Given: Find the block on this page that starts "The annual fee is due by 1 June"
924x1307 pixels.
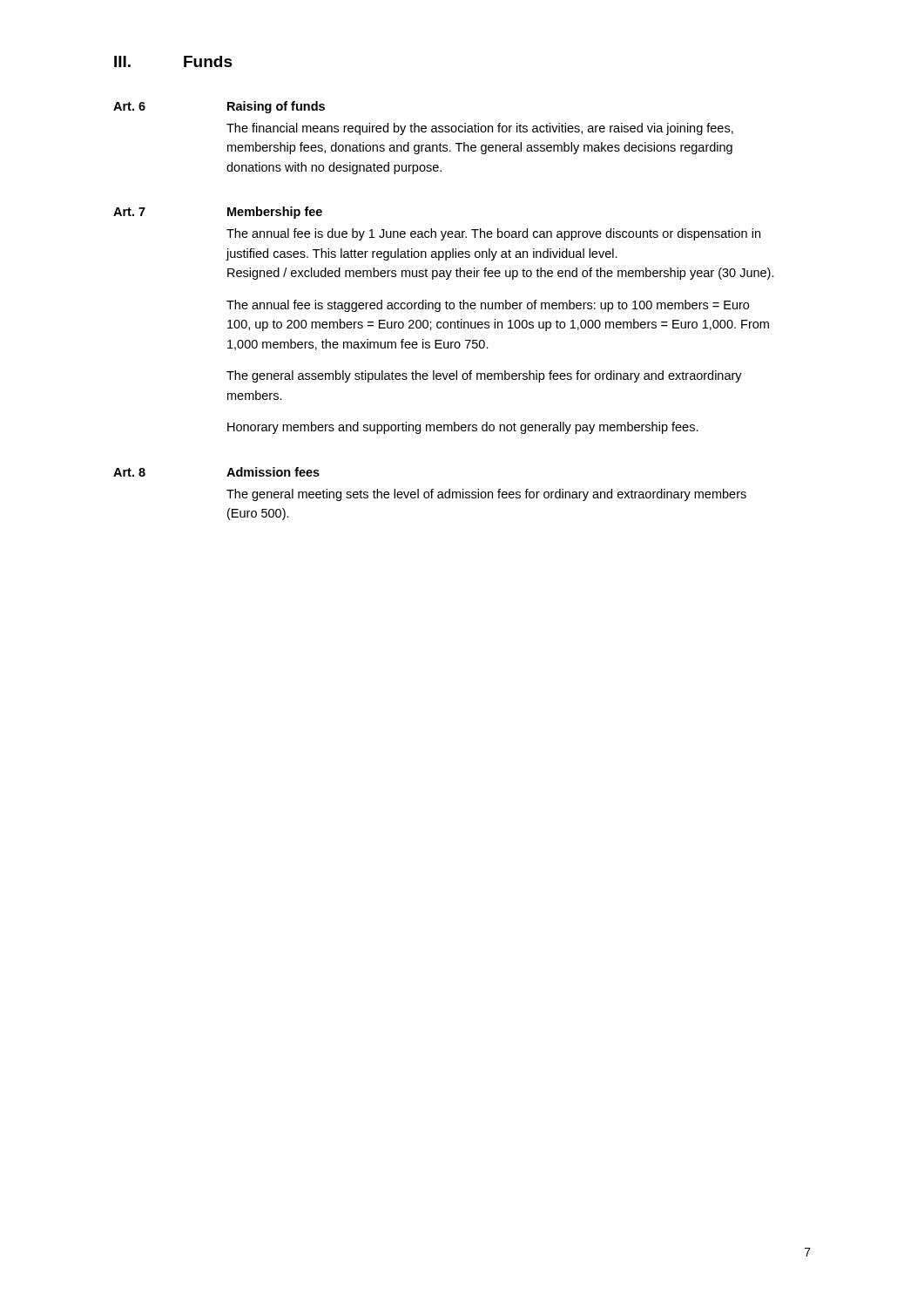Looking at the screenshot, I should click(x=501, y=253).
